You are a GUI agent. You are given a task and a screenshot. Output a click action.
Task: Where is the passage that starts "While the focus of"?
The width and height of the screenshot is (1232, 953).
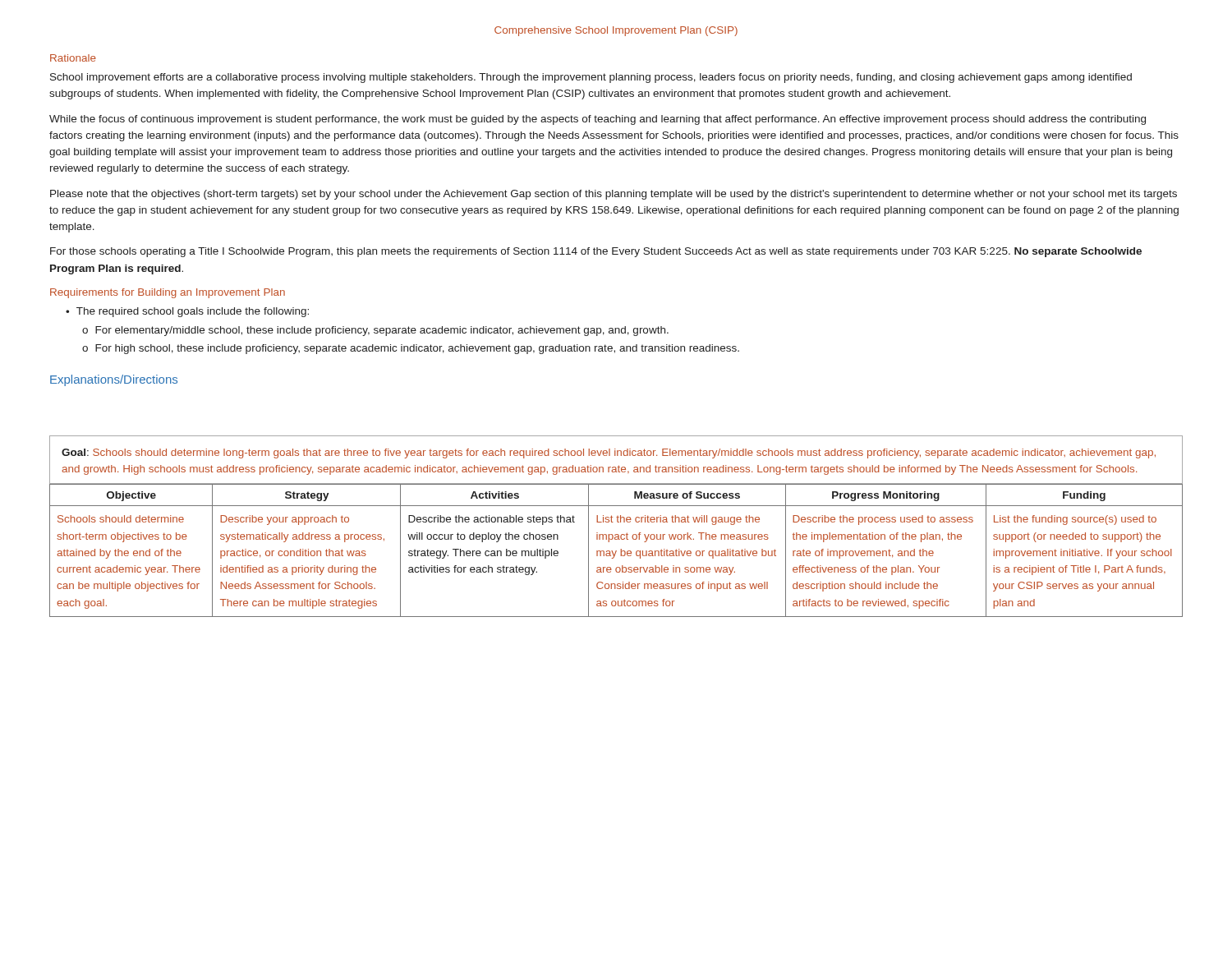pyautogui.click(x=614, y=143)
